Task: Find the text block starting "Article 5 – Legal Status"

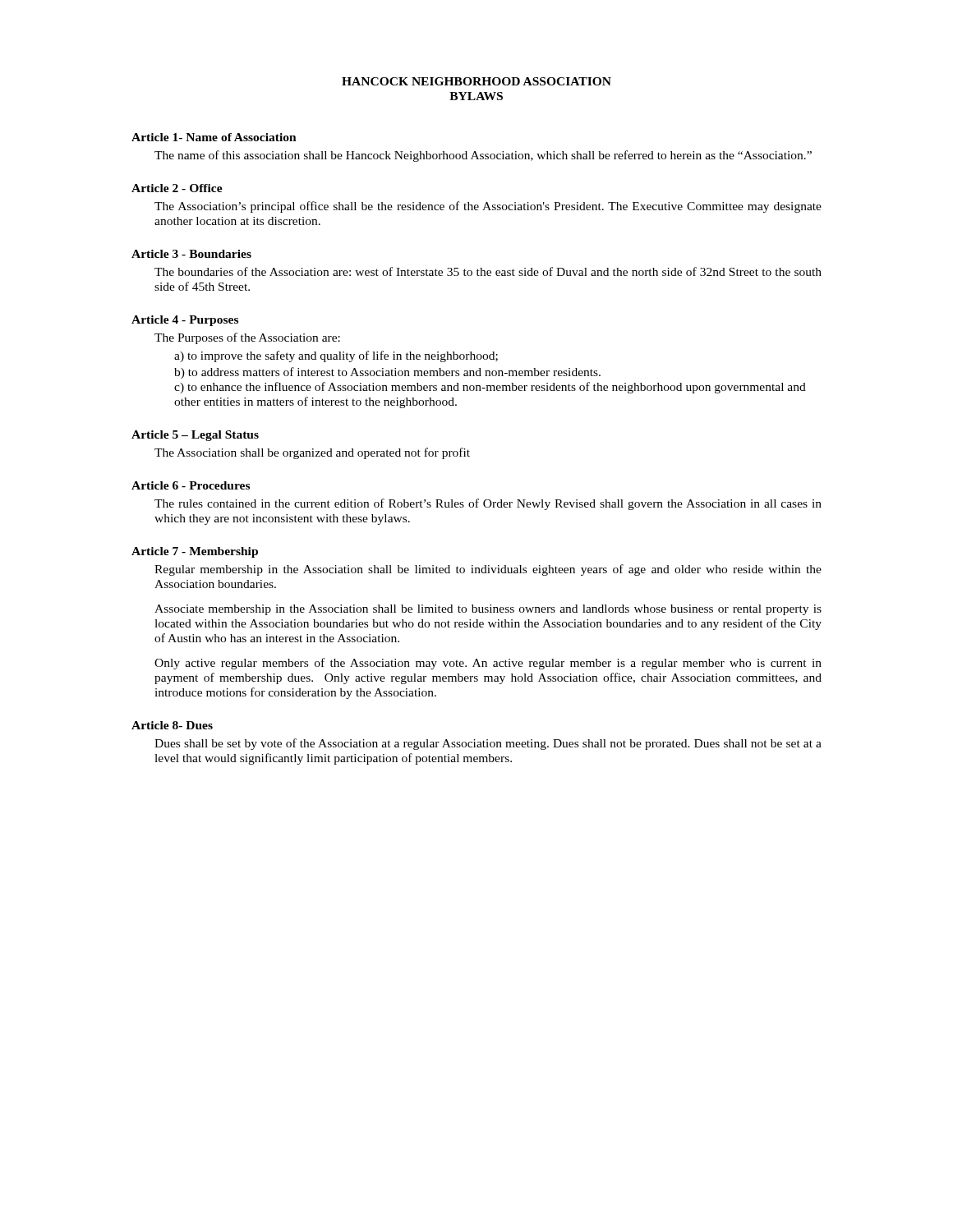Action: coord(195,434)
